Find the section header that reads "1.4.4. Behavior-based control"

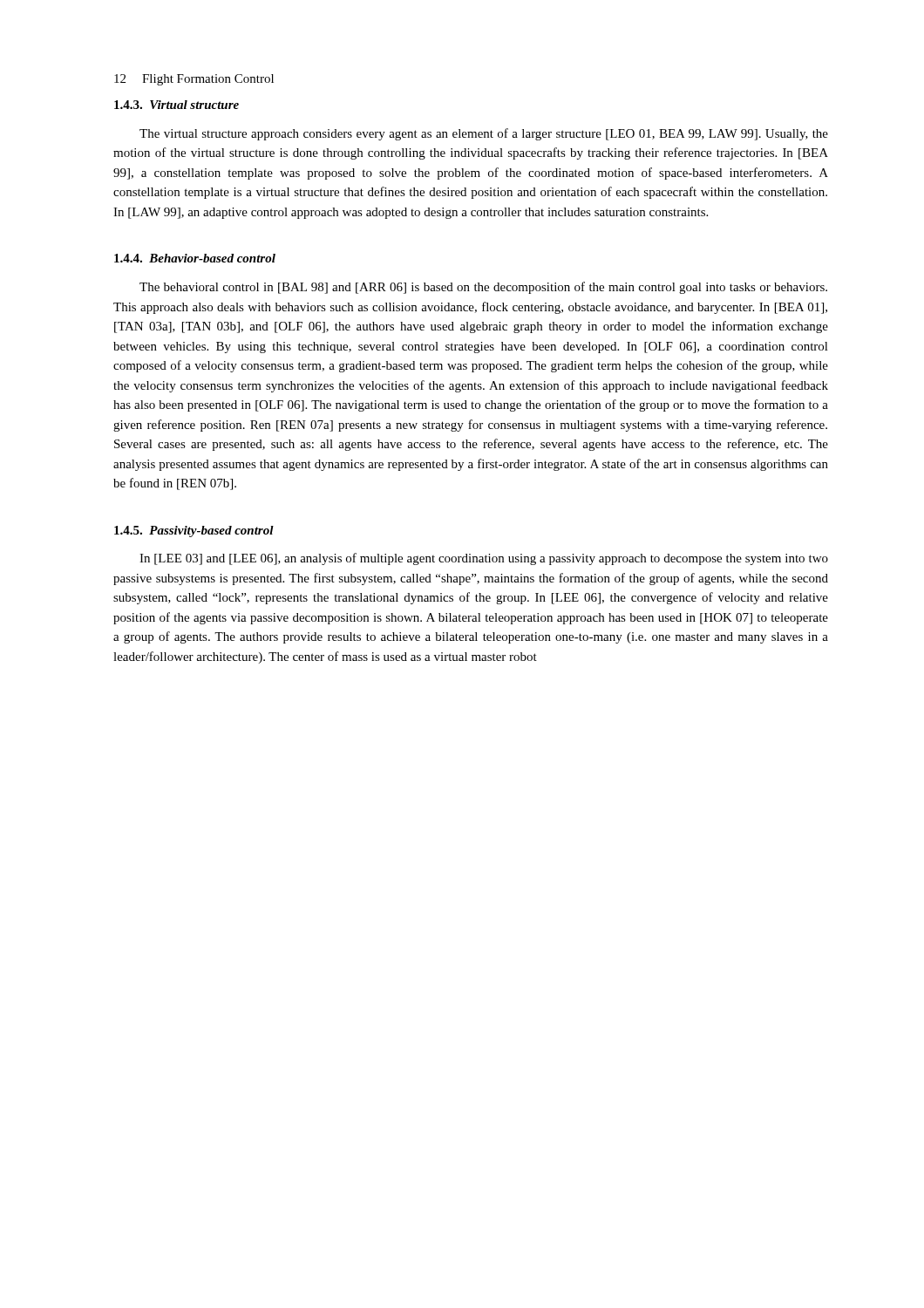point(194,258)
